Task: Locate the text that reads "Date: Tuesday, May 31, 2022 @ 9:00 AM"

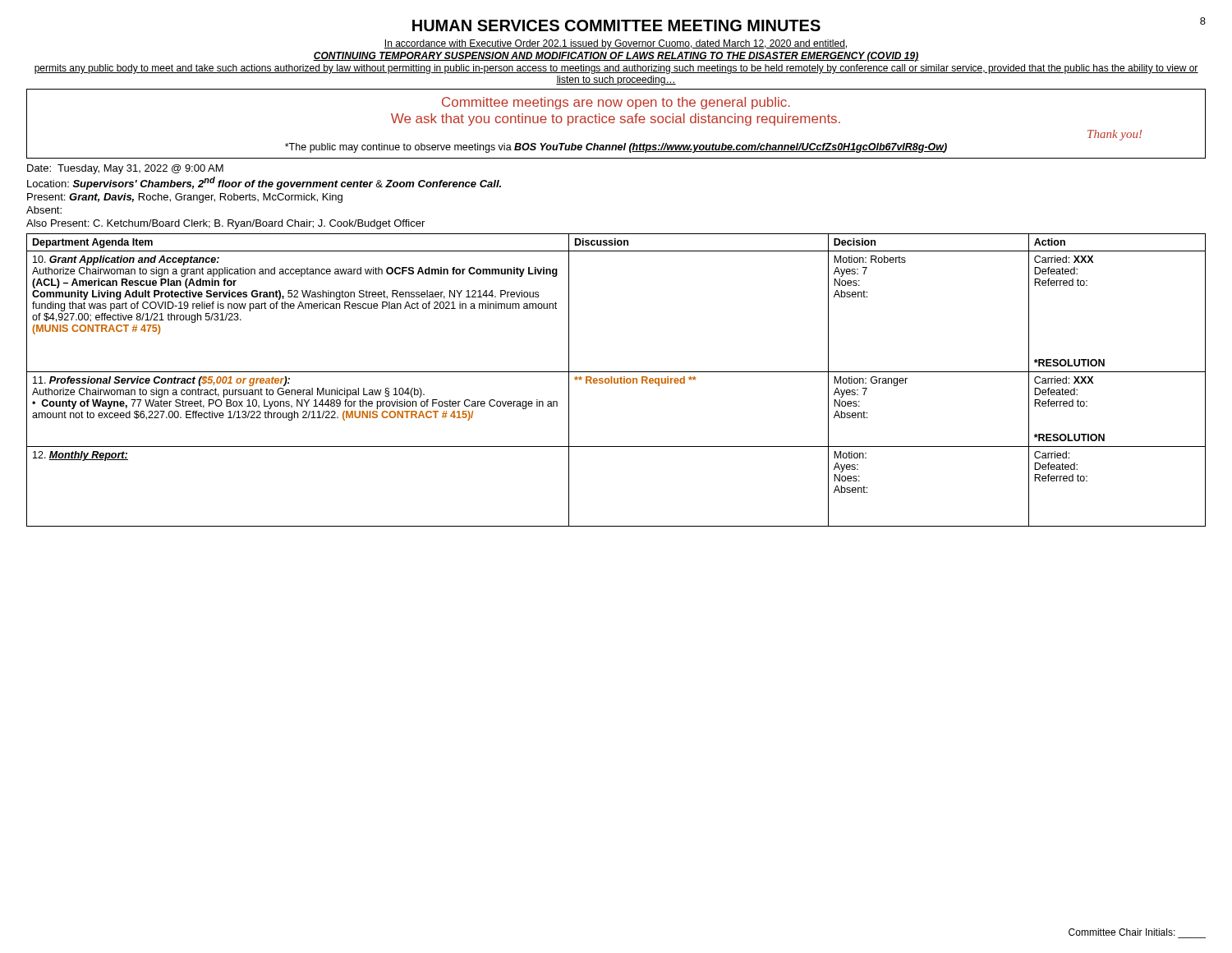Action: click(125, 168)
